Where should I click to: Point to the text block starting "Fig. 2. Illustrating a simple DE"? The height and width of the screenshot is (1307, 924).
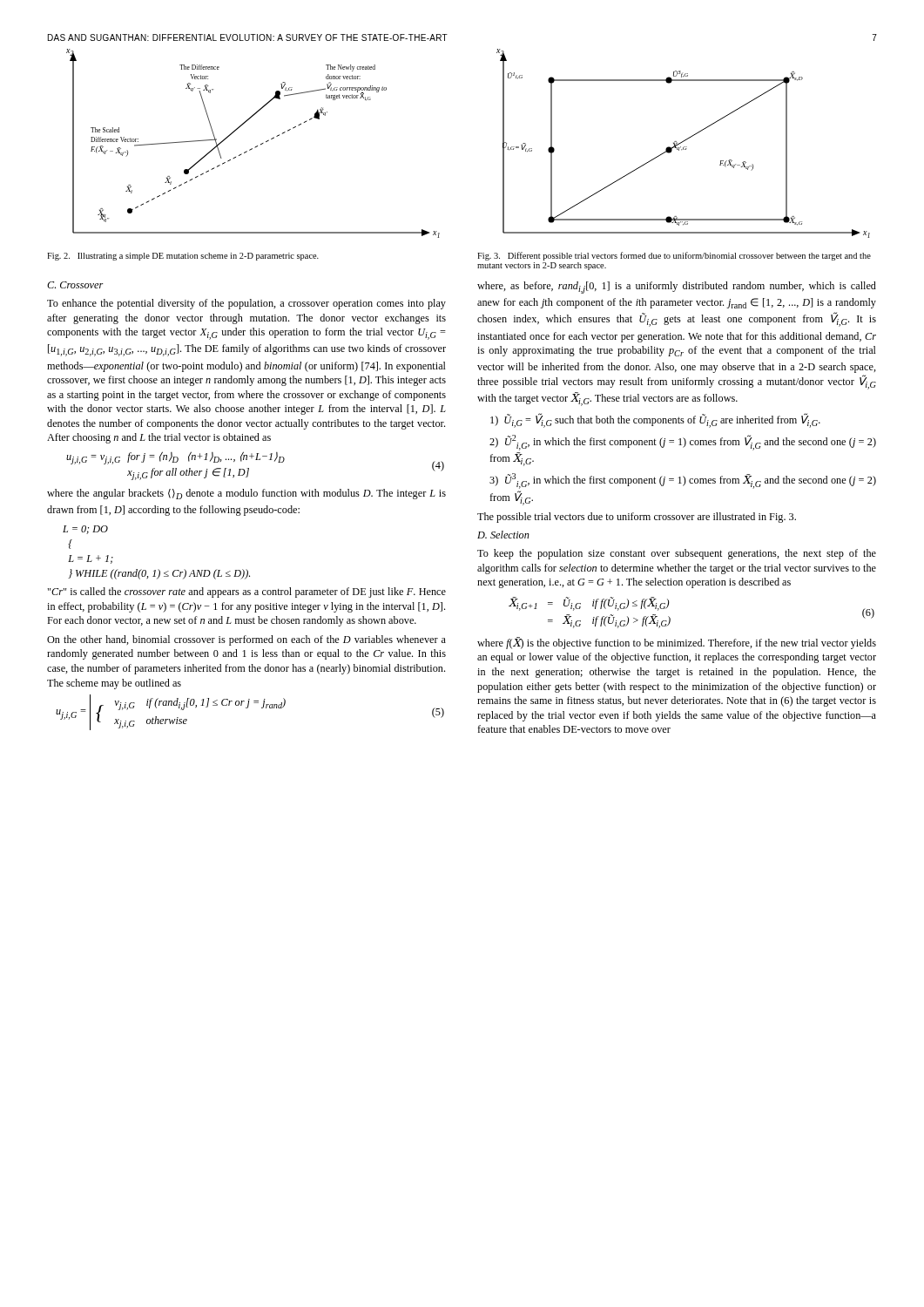pyautogui.click(x=183, y=256)
